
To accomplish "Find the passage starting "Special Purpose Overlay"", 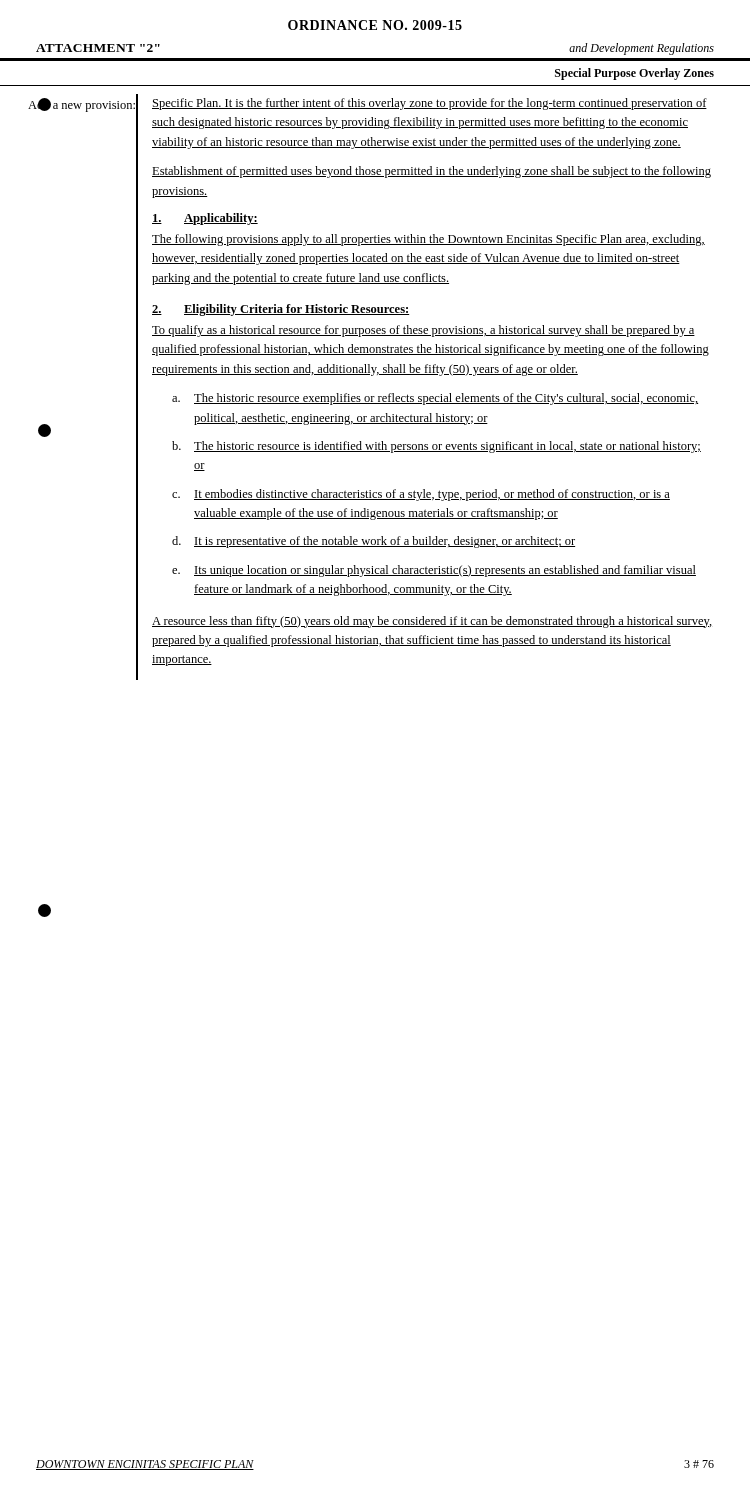I will (x=634, y=73).
